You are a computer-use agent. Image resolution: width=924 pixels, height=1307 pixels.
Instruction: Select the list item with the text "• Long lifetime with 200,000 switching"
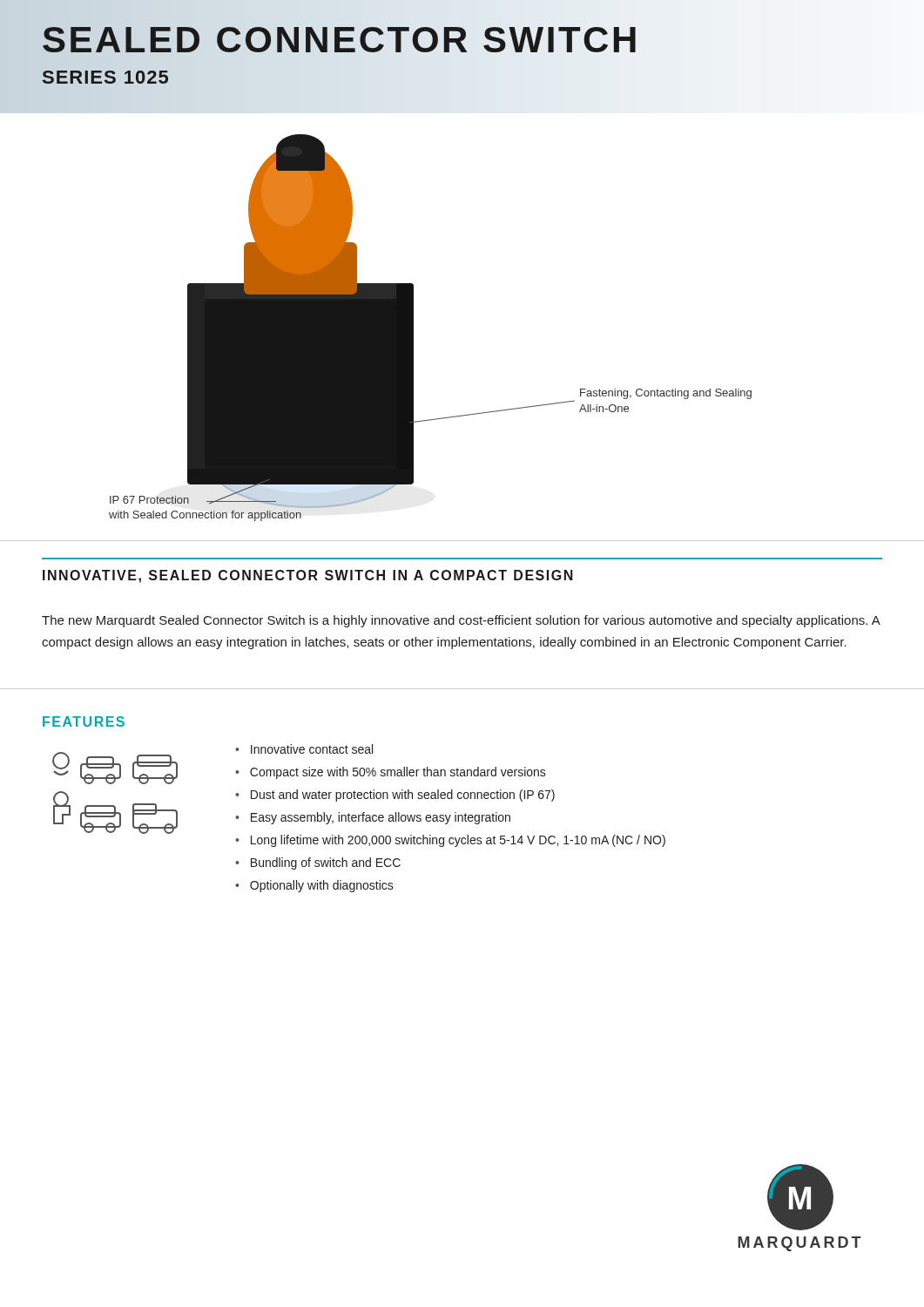point(450,840)
